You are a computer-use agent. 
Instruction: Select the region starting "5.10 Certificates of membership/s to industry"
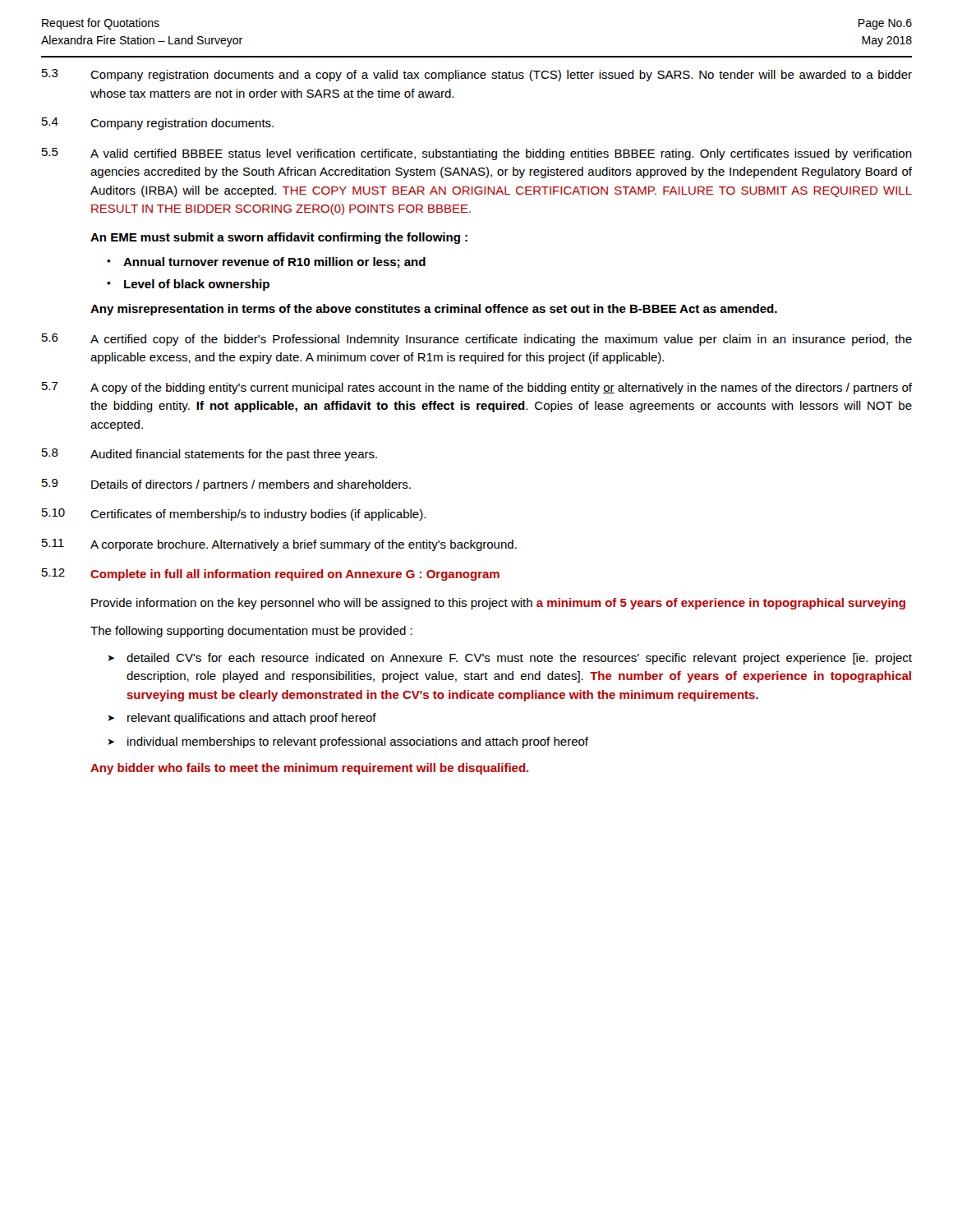tap(234, 515)
